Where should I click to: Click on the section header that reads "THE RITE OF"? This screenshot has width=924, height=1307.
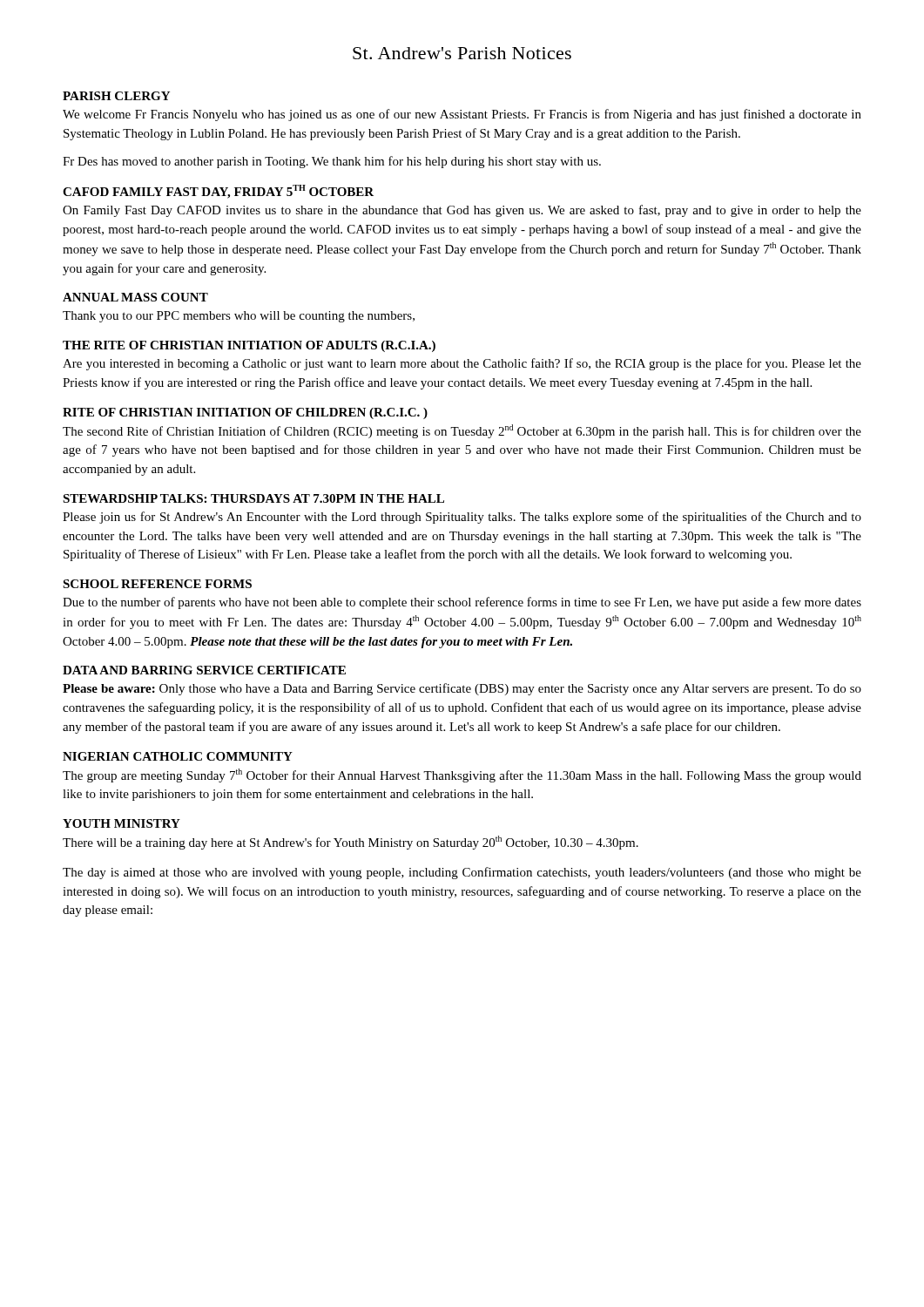point(249,345)
